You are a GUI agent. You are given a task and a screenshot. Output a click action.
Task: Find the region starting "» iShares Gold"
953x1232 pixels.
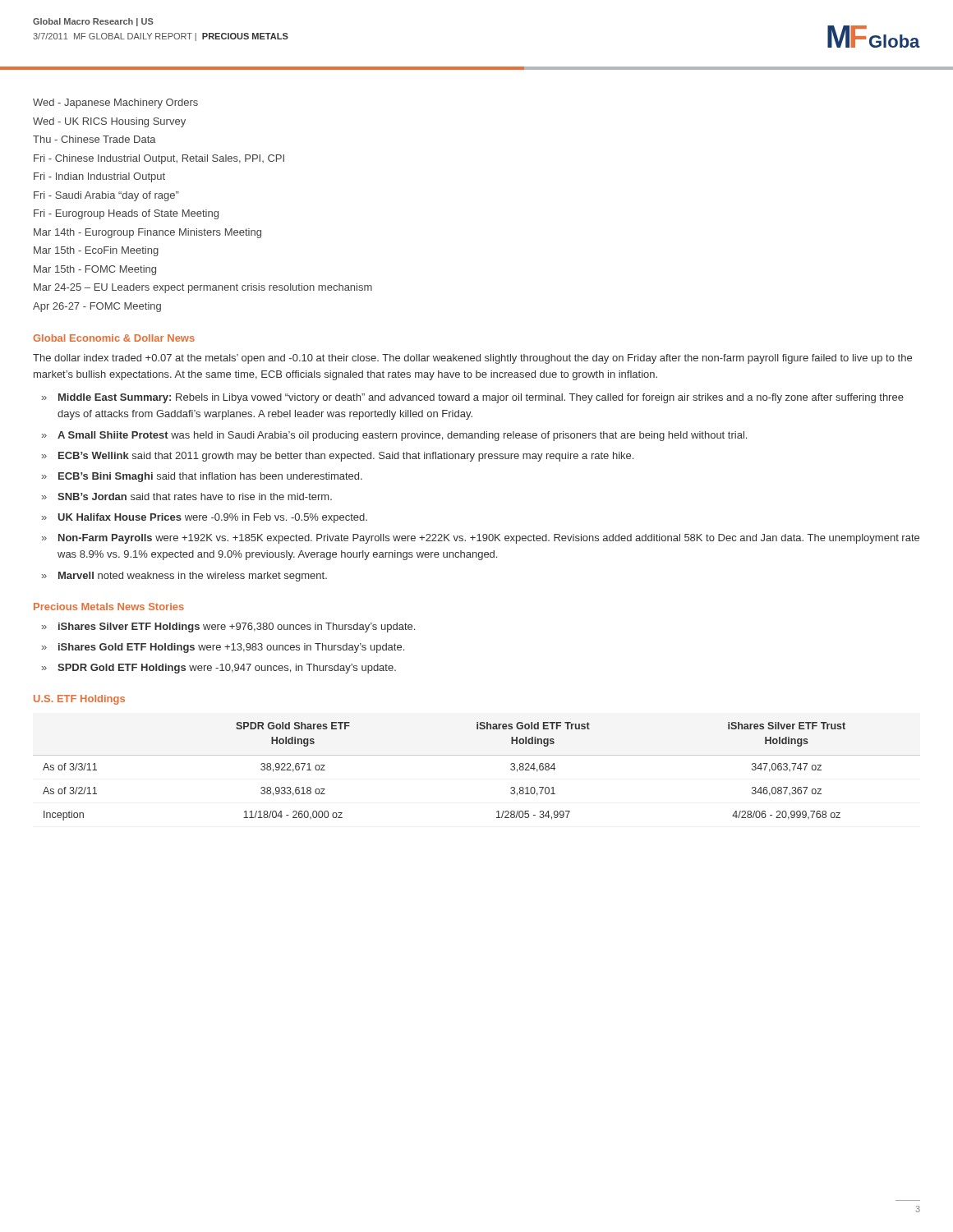[223, 648]
